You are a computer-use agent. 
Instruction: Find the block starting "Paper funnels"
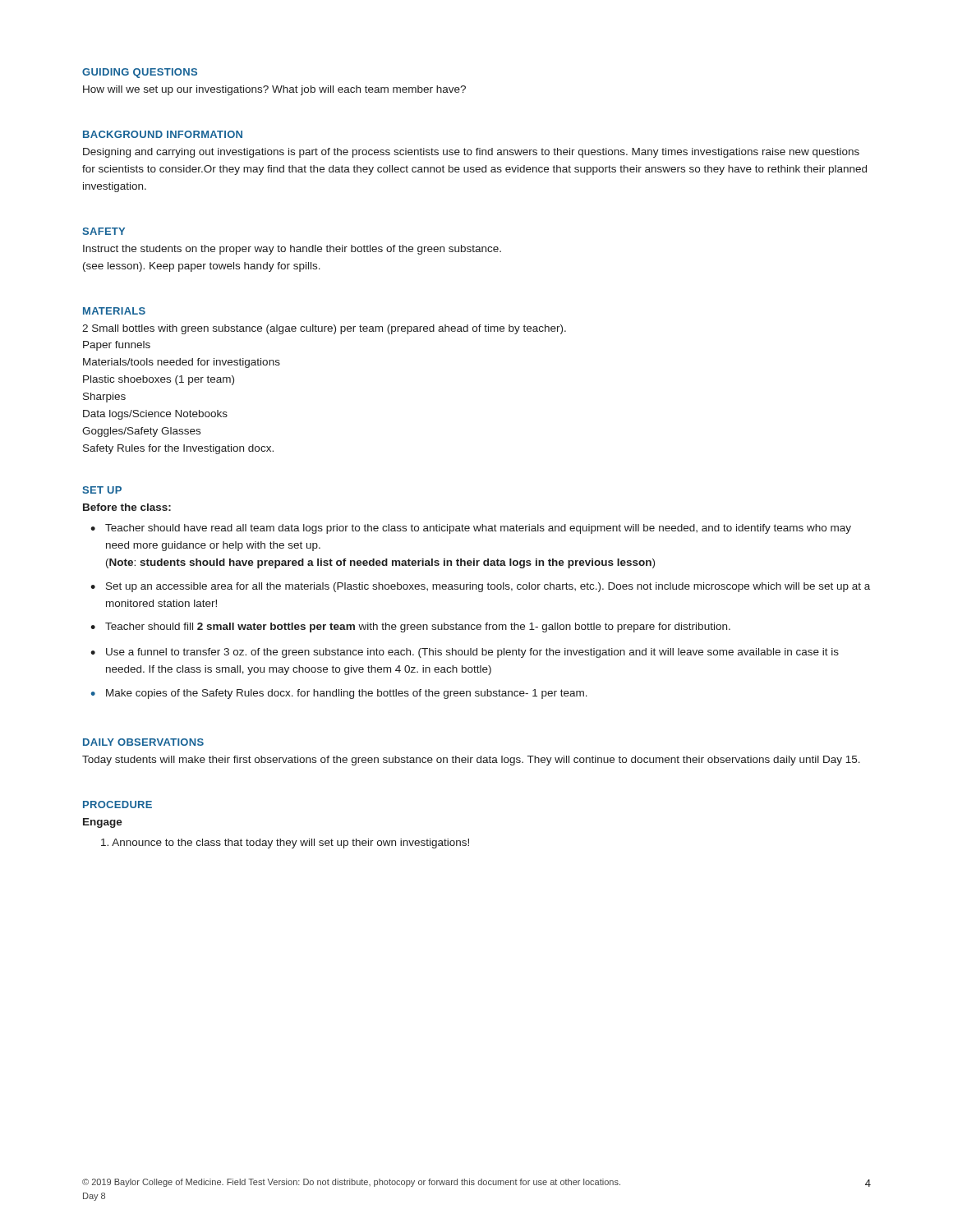[x=116, y=345]
